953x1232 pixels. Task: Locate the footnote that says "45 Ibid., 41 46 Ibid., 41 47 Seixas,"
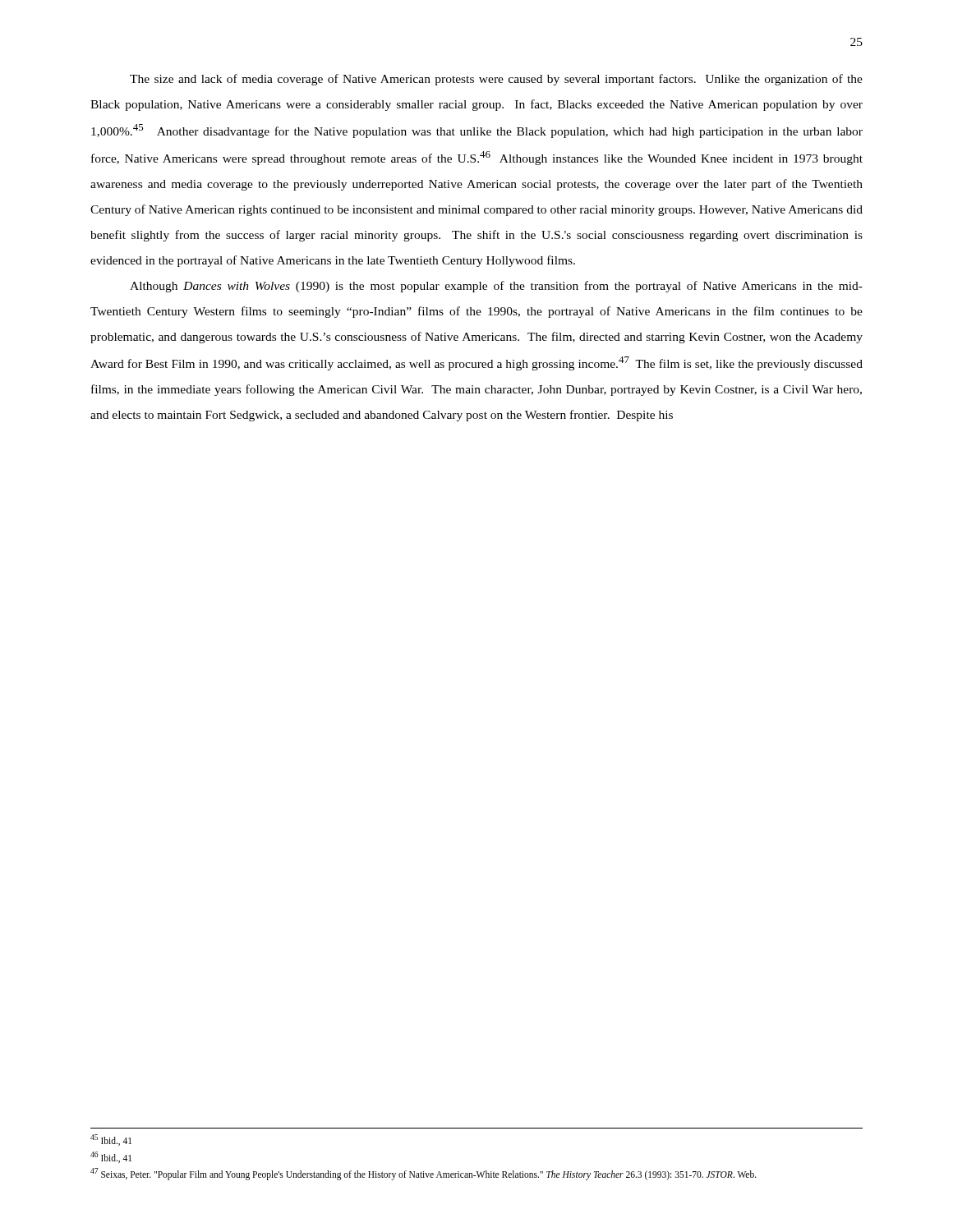point(111,1140)
